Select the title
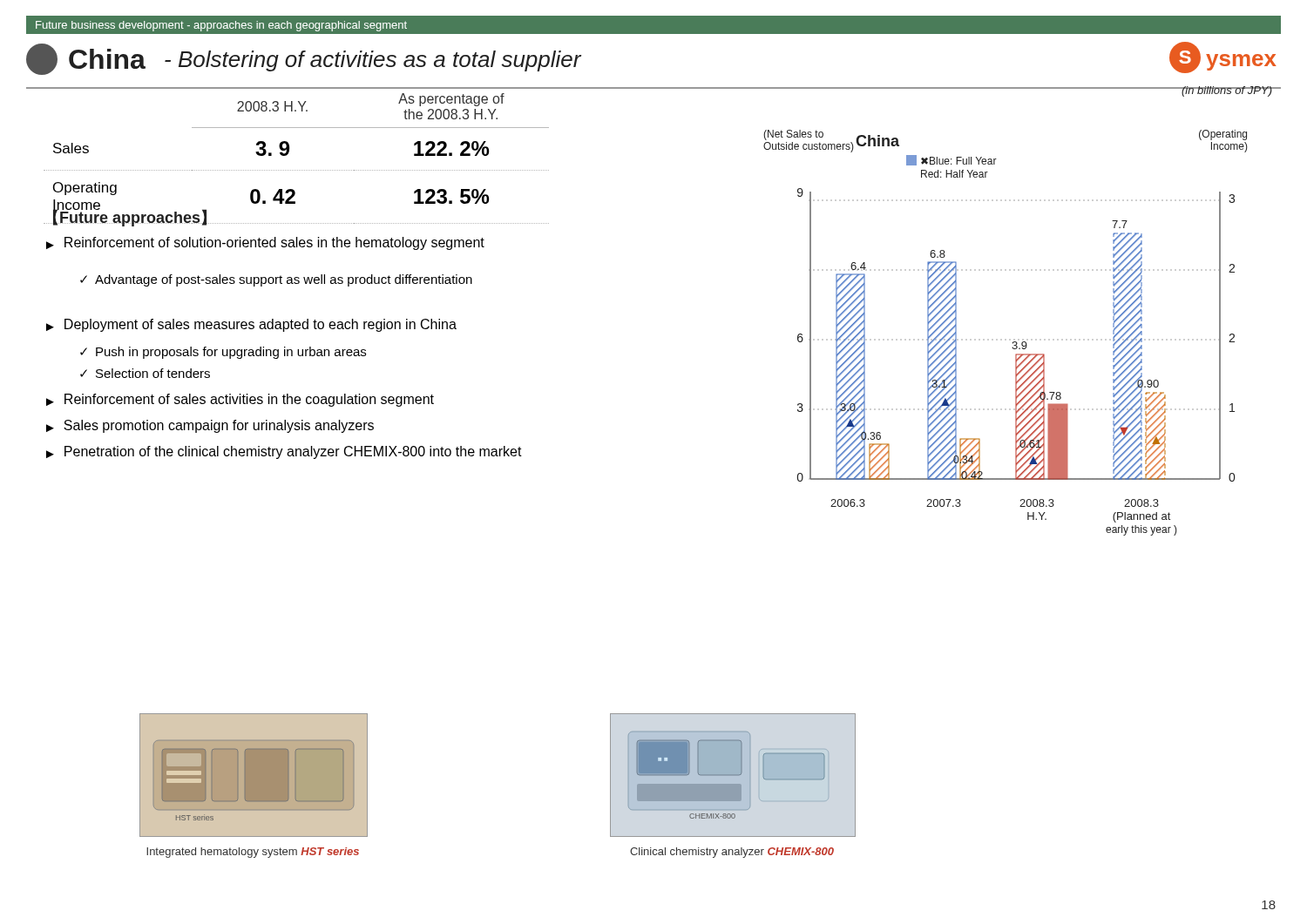The width and height of the screenshot is (1307, 924). click(654, 59)
